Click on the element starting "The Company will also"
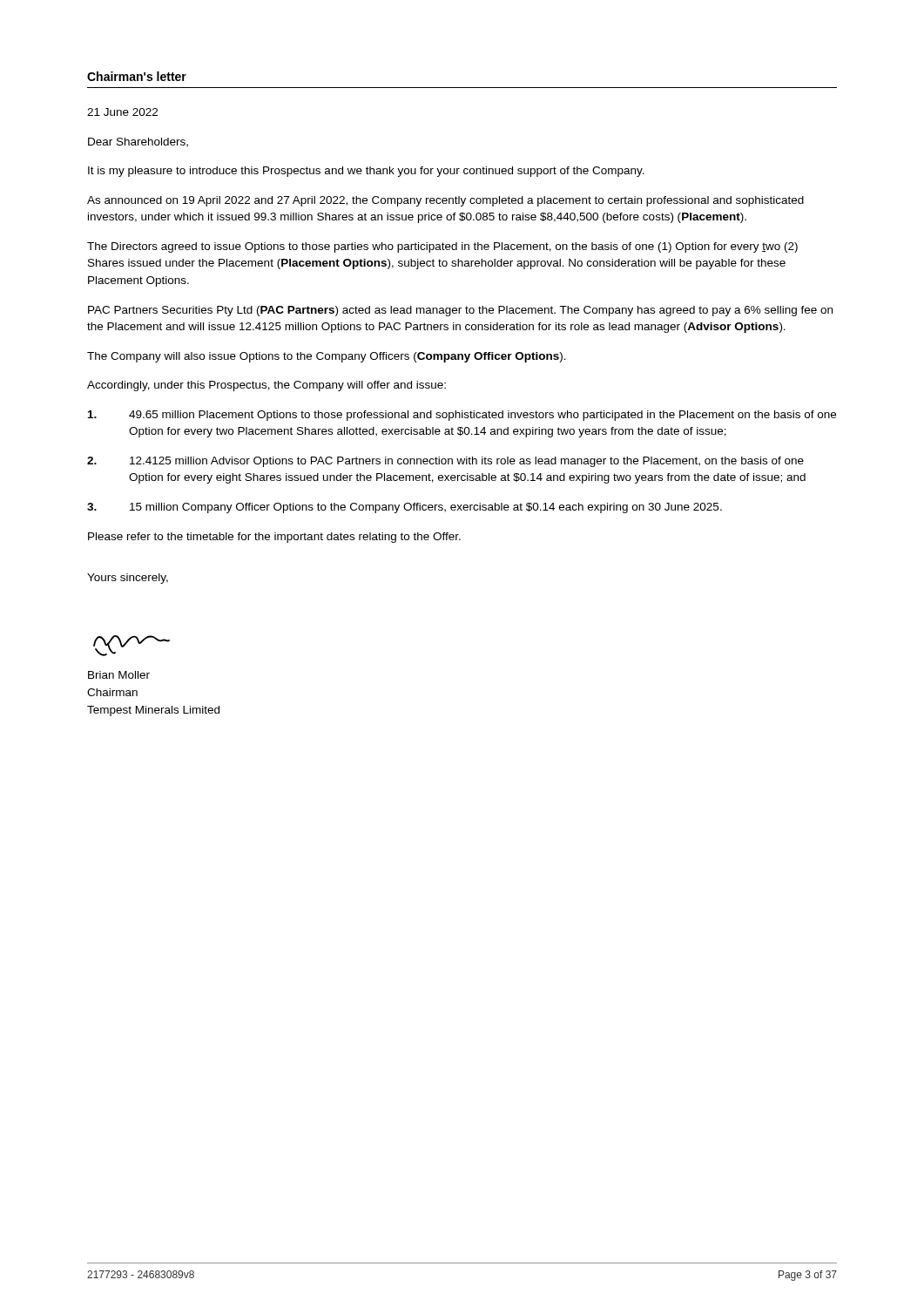Screen dimensions: 1307x924 click(x=327, y=356)
